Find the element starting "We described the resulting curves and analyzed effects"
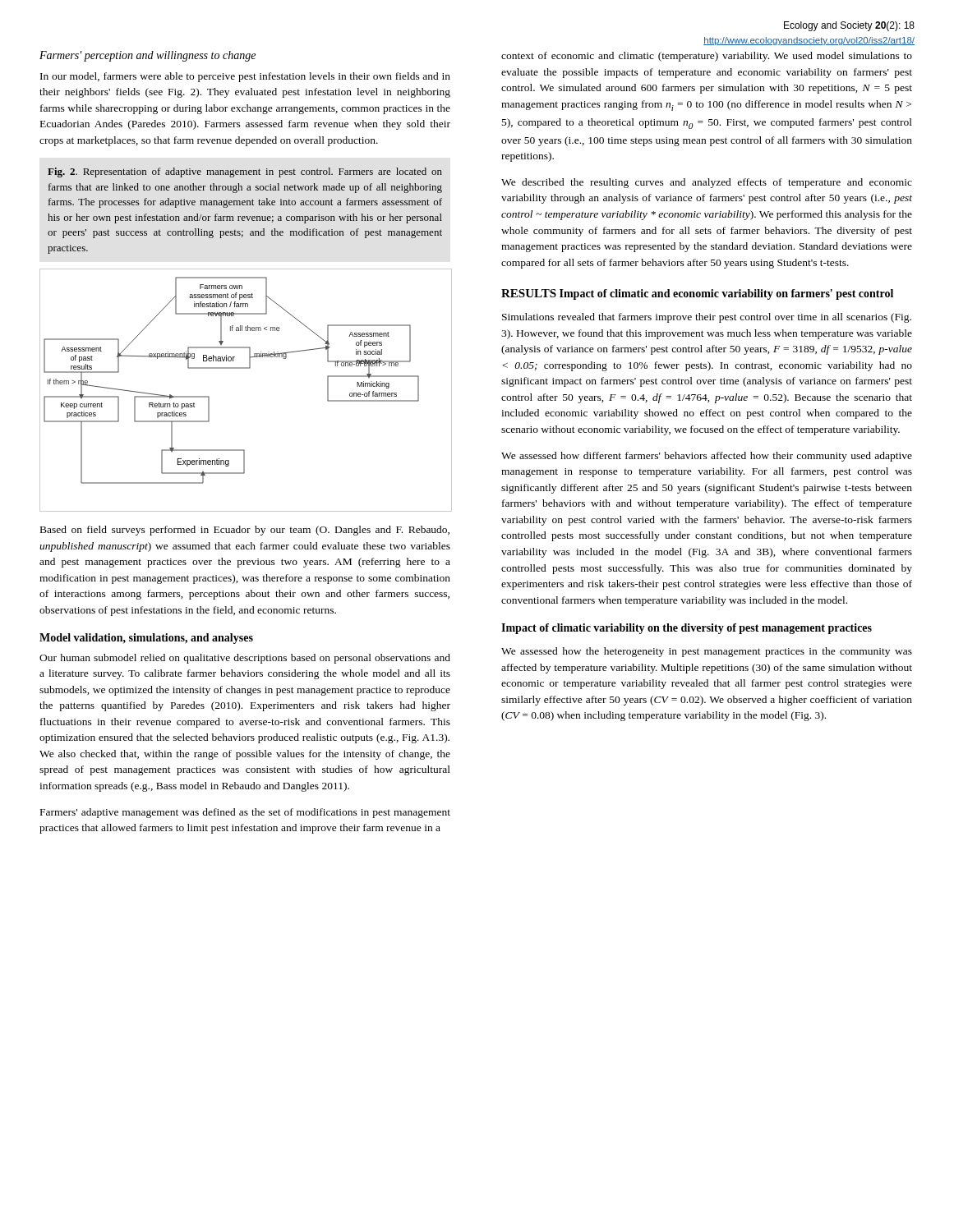This screenshot has width=954, height=1232. click(x=707, y=222)
